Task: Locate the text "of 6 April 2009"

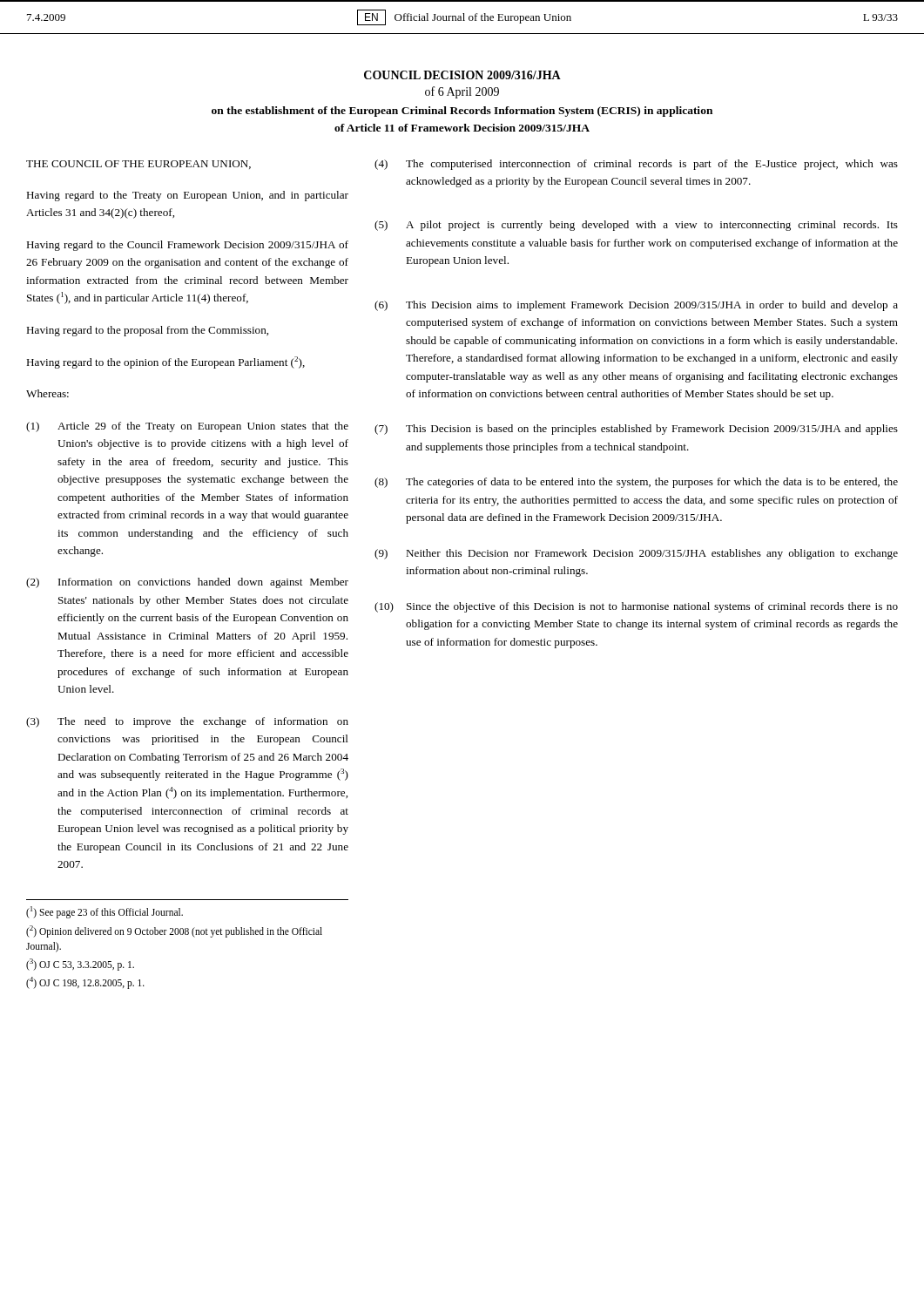Action: (462, 92)
